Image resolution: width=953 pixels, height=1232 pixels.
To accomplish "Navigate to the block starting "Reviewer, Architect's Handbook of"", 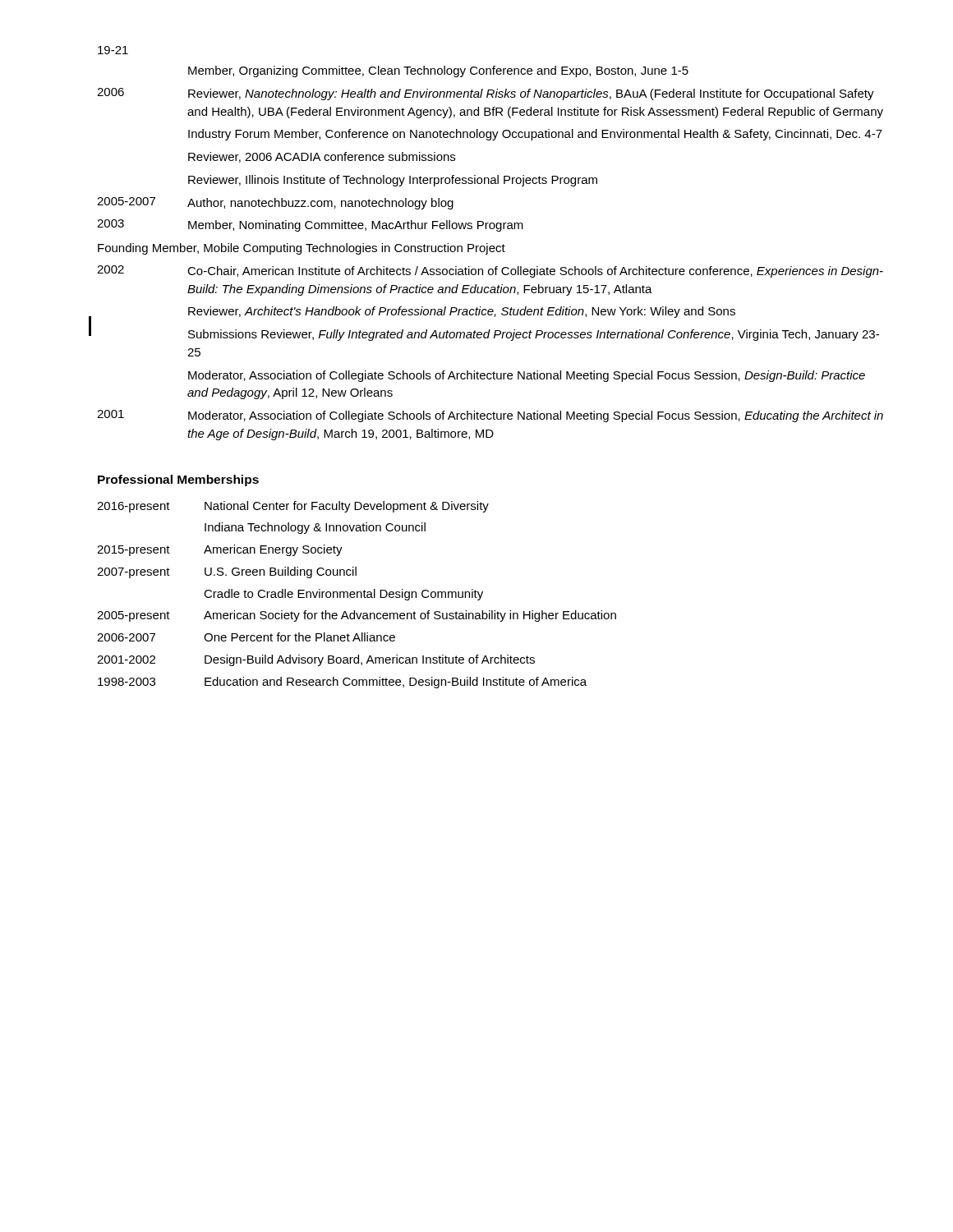I will [537, 311].
